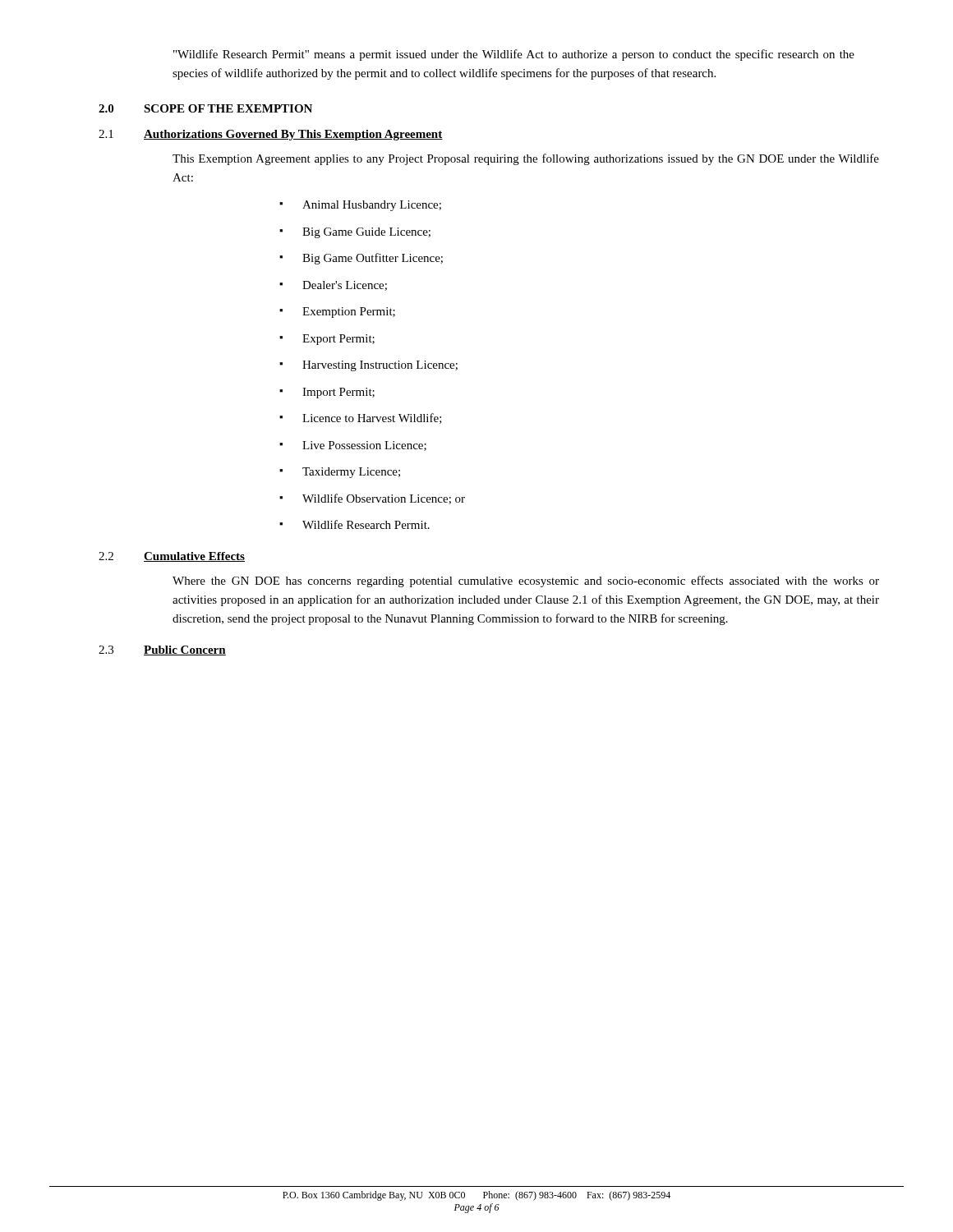Find the text block starting "Dealer's Licence;"
Viewport: 953px width, 1232px height.
click(345, 285)
